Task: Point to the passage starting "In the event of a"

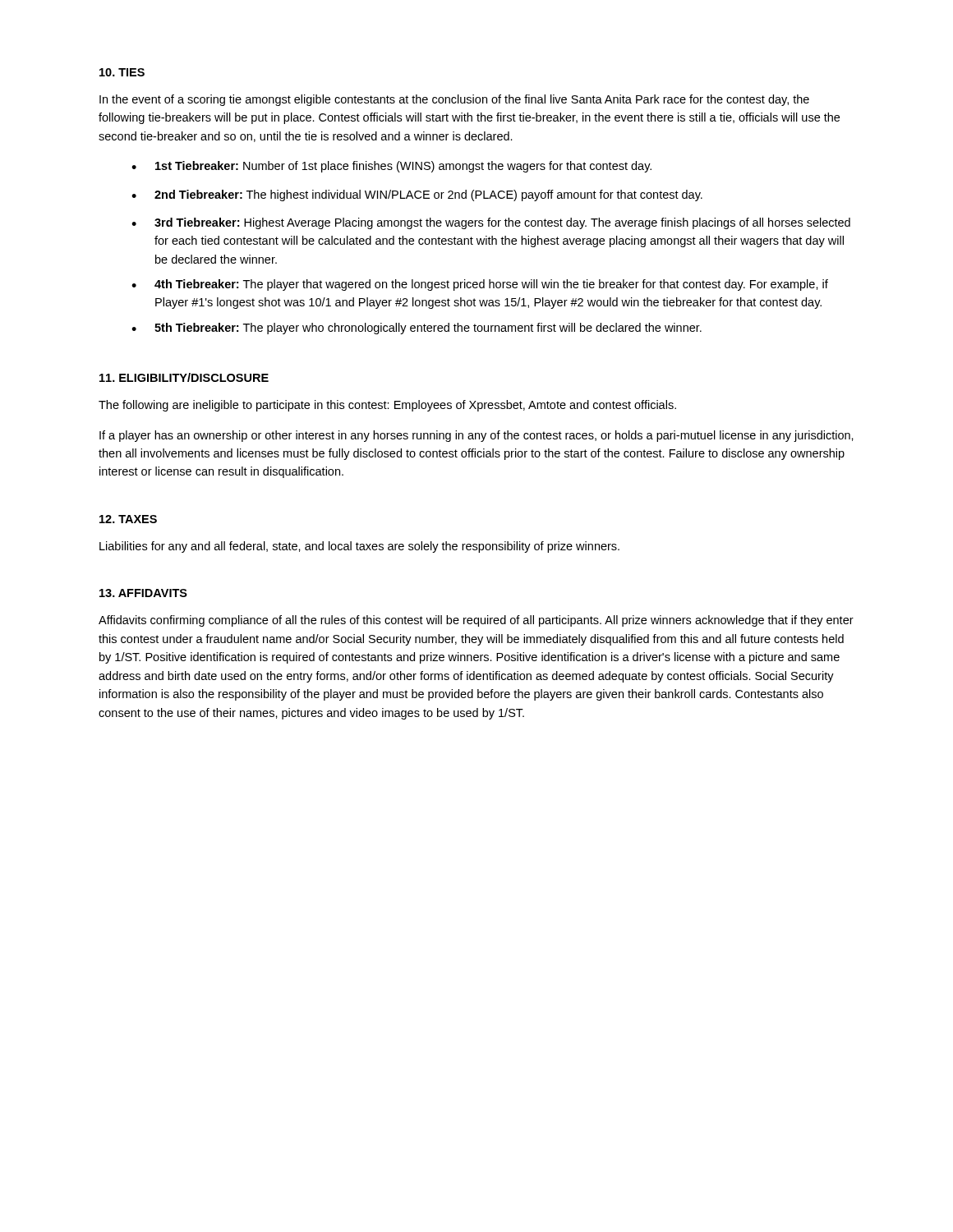Action: tap(469, 118)
